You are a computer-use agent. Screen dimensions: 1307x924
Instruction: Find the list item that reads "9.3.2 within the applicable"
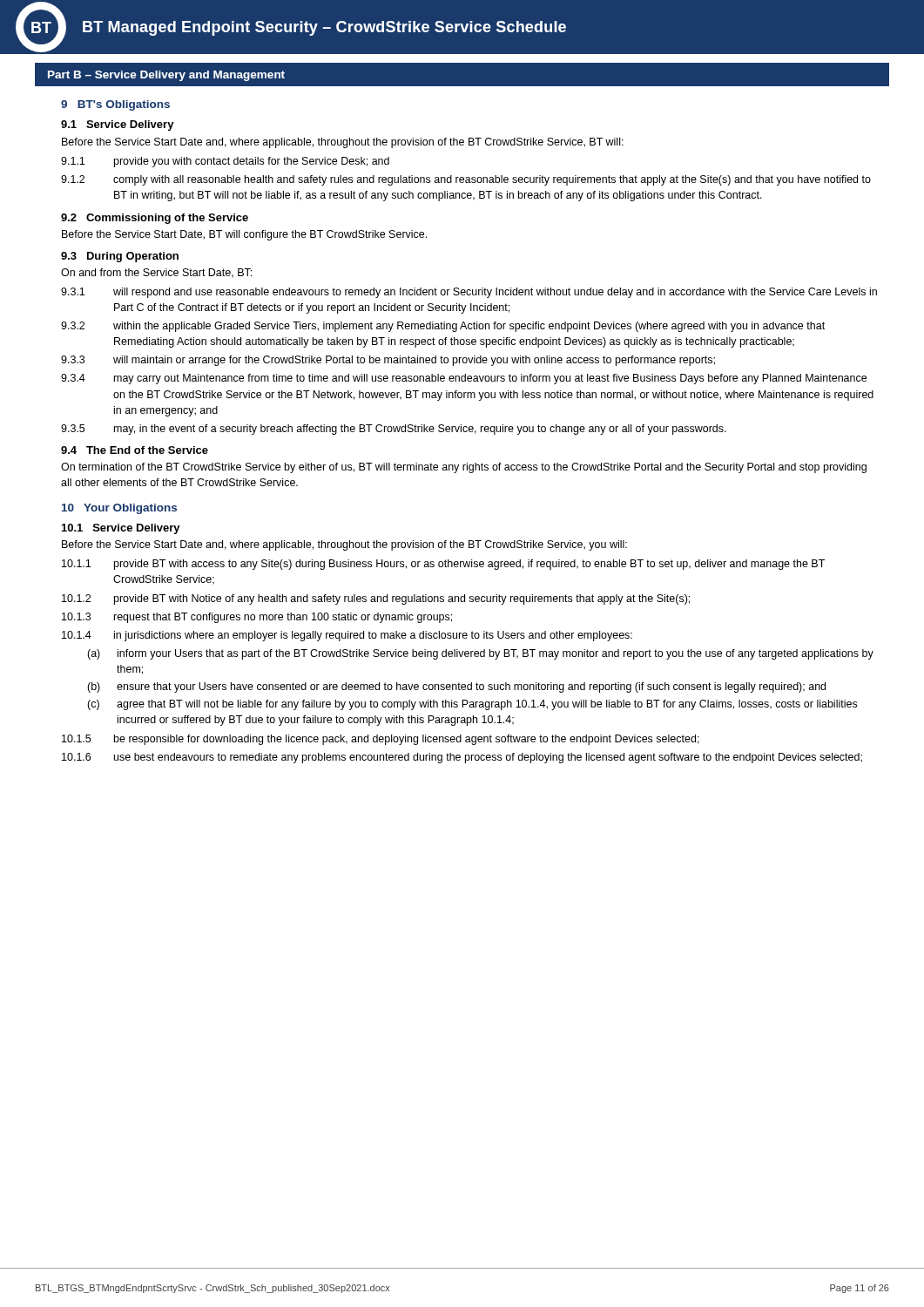(471, 334)
